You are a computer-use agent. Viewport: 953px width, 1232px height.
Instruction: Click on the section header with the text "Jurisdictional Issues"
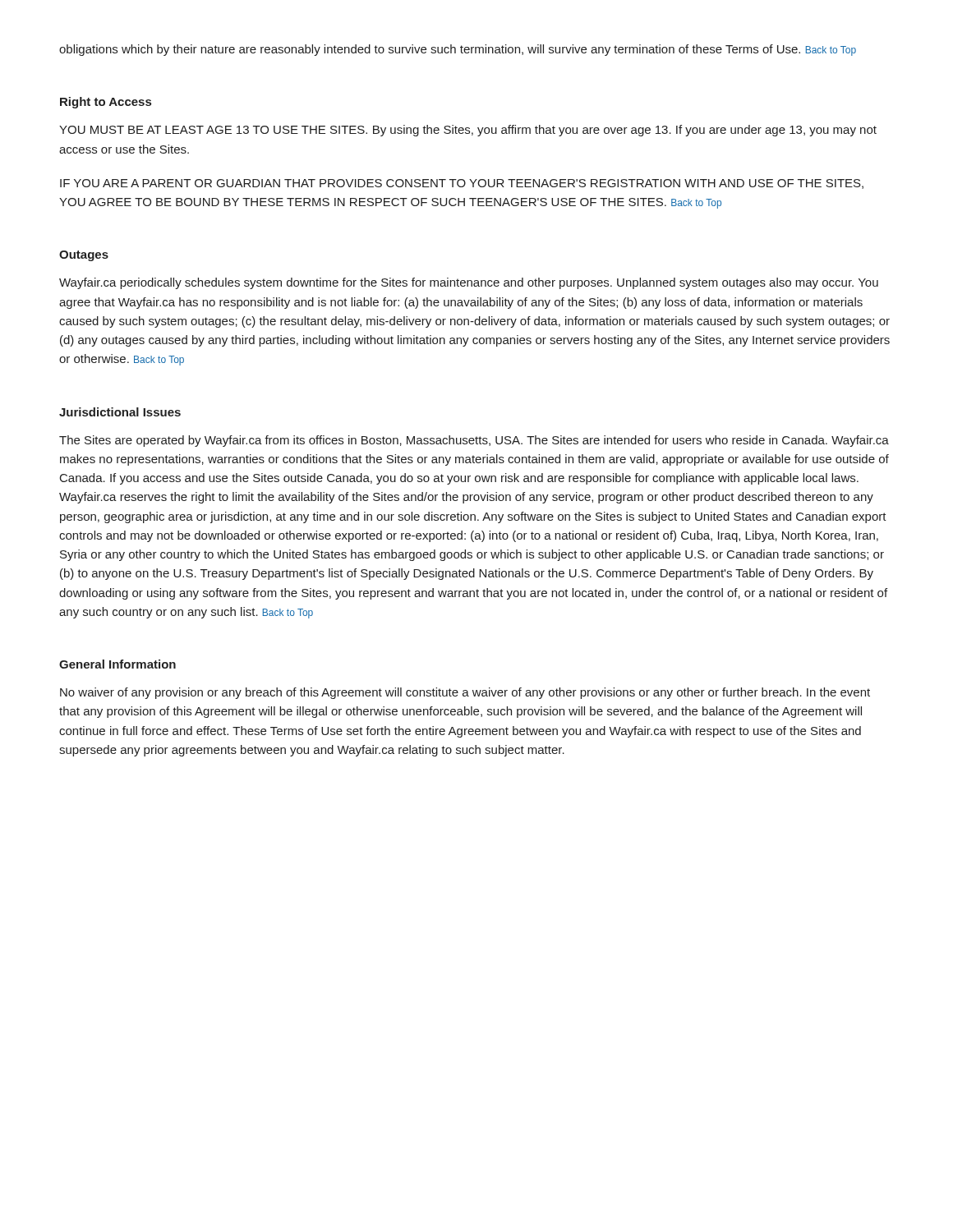click(x=120, y=411)
